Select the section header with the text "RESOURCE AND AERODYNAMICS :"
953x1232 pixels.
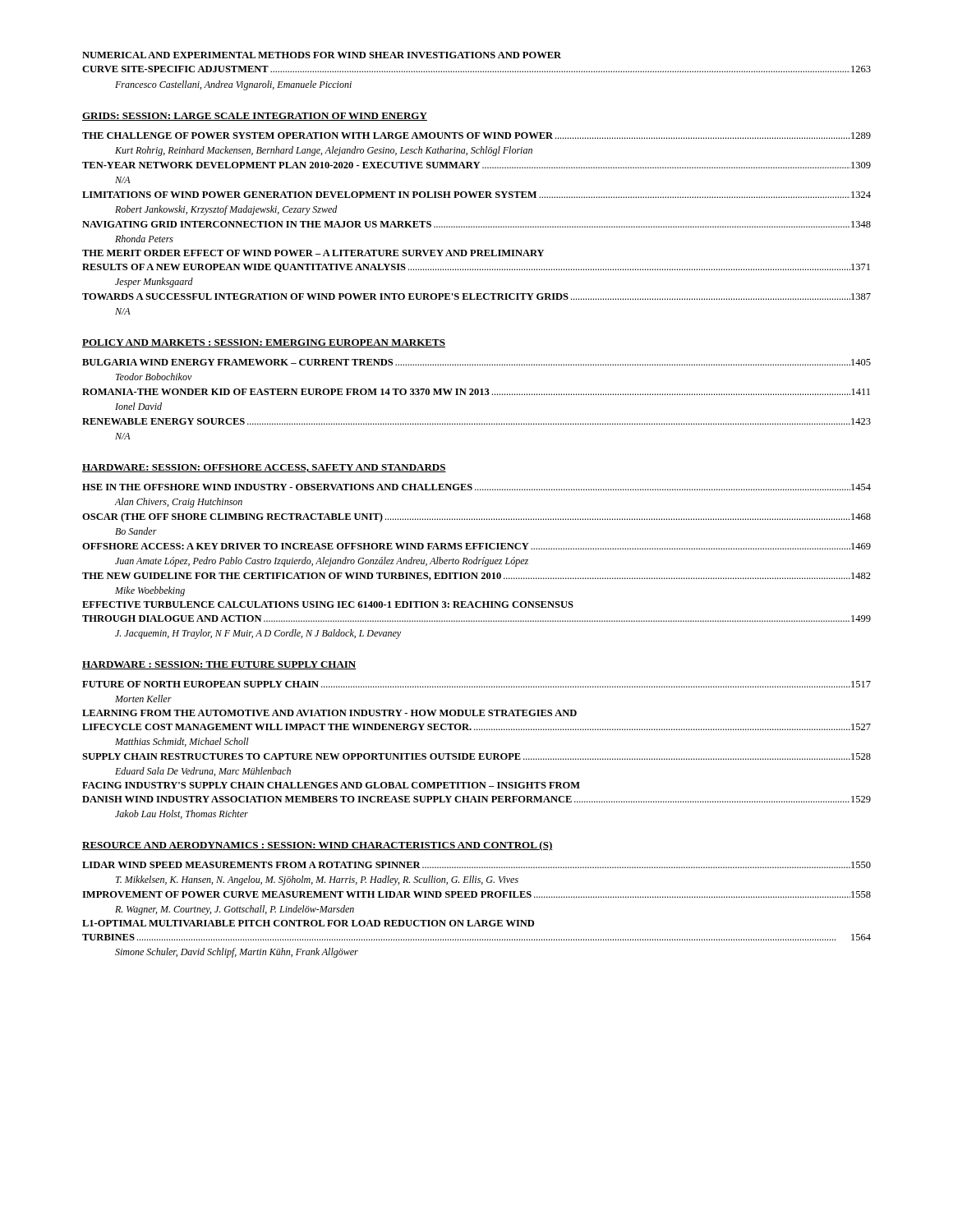tap(317, 845)
